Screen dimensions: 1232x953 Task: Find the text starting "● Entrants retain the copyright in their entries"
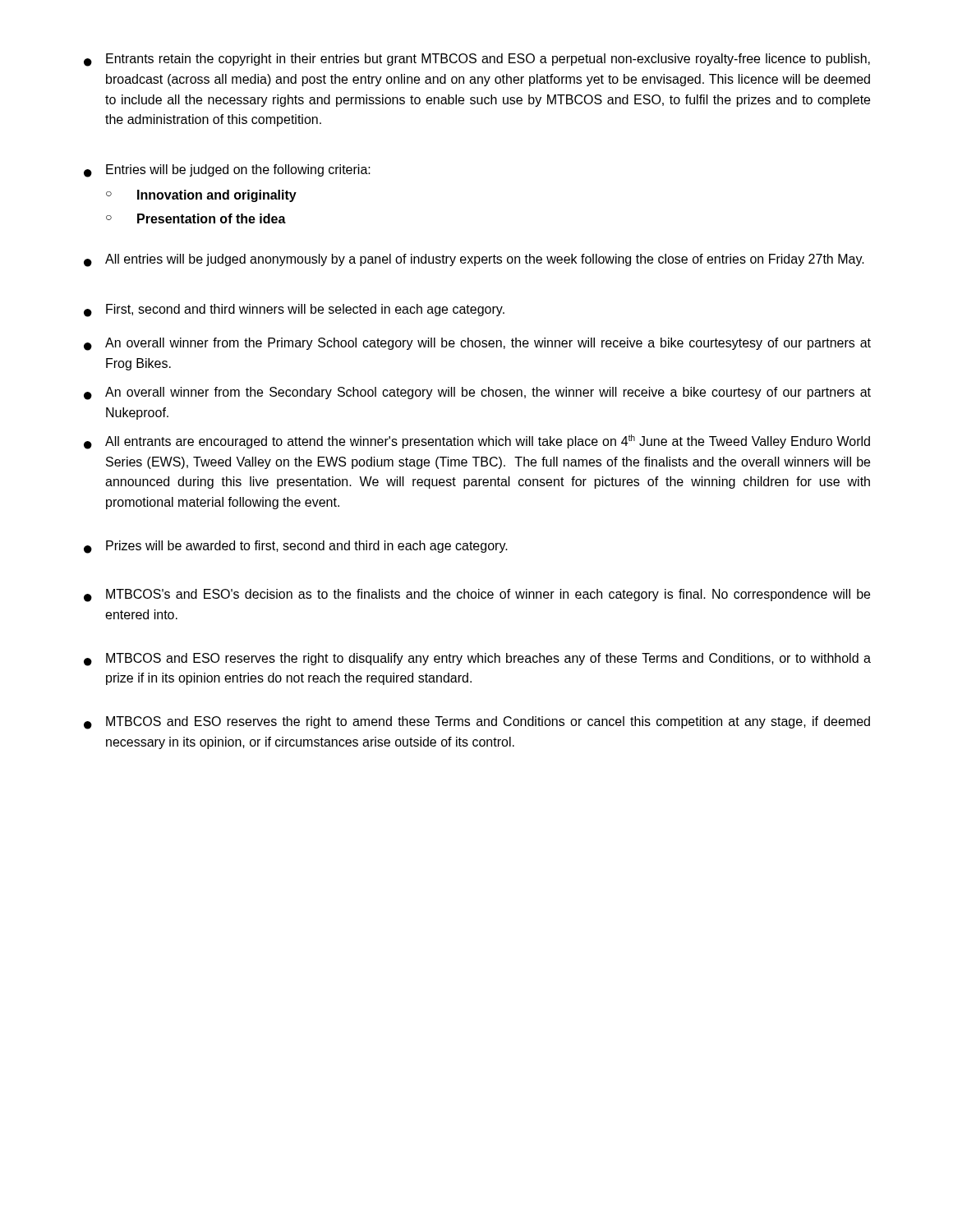[476, 90]
